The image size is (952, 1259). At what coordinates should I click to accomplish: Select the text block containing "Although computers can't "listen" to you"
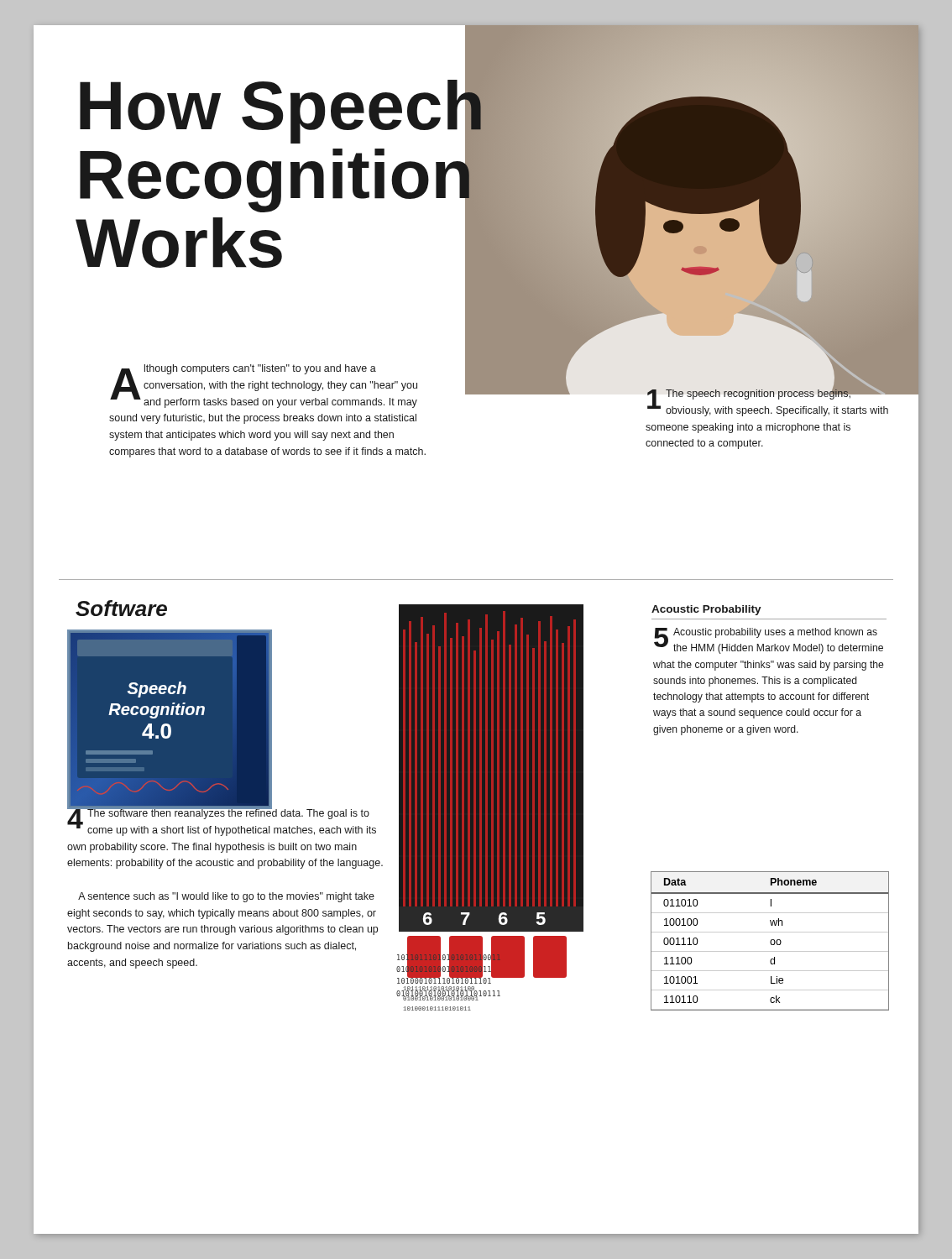[x=268, y=409]
